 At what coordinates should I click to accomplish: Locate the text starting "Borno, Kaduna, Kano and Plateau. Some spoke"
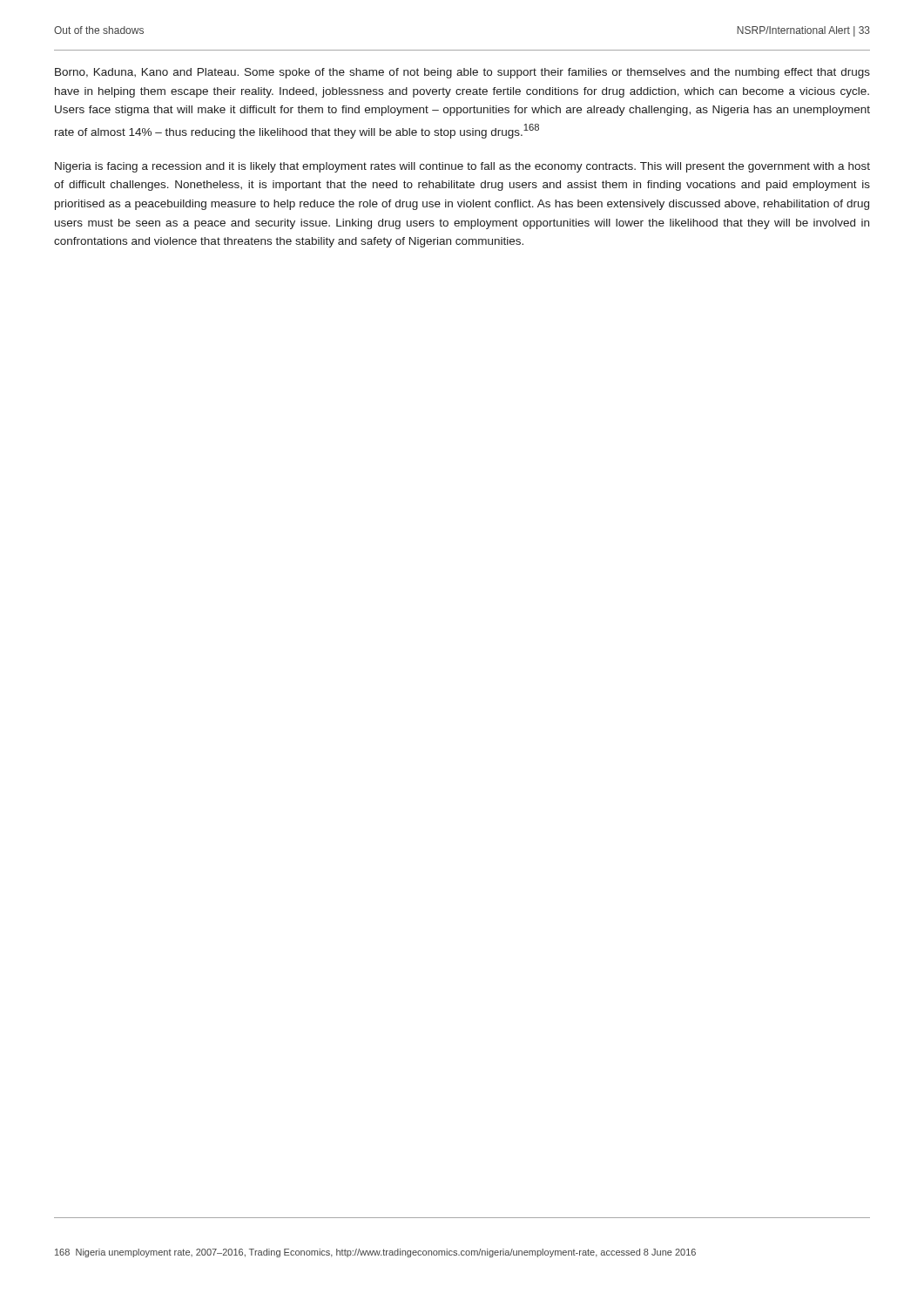pos(462,102)
